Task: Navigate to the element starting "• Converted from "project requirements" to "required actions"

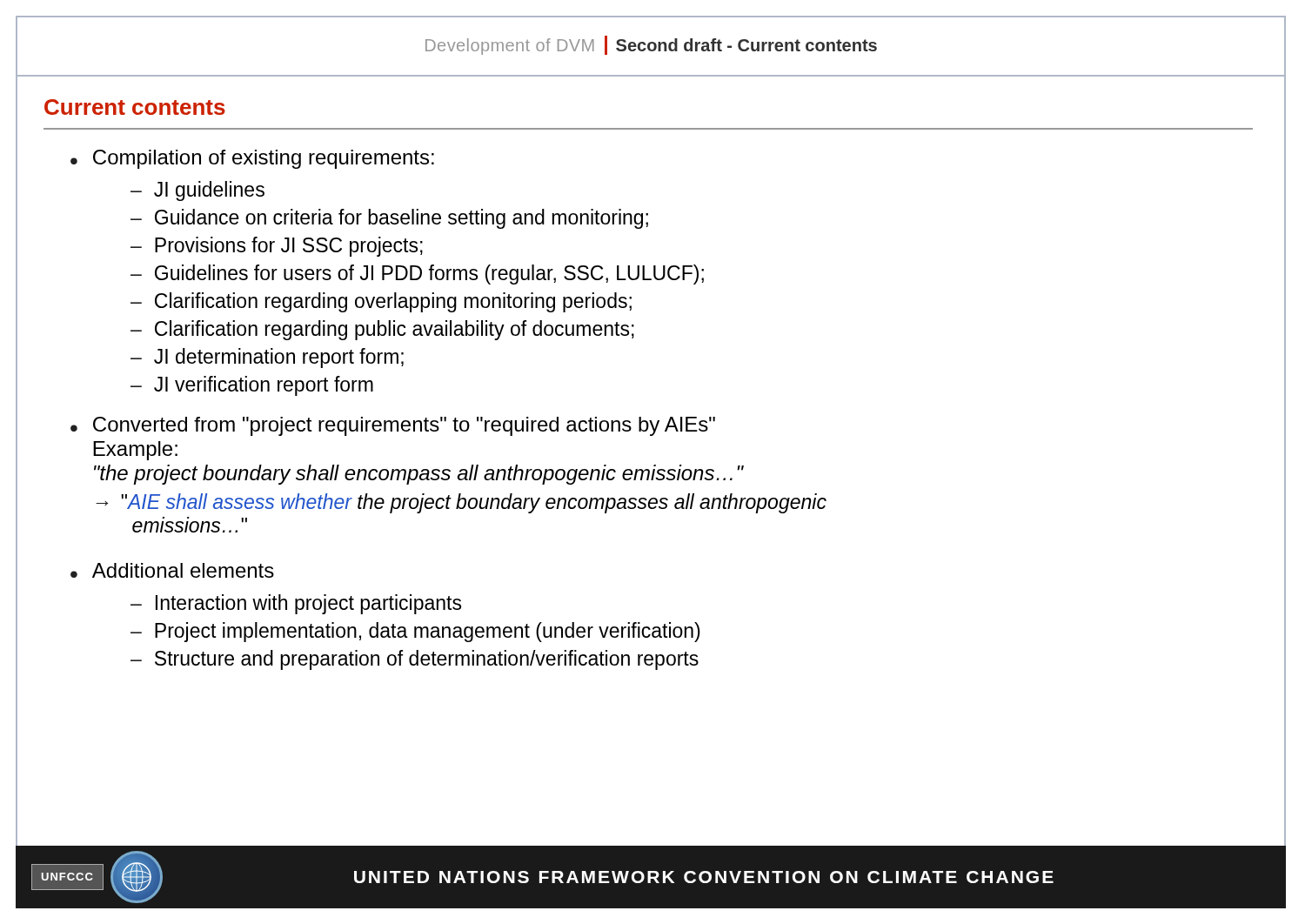Action: (x=661, y=478)
